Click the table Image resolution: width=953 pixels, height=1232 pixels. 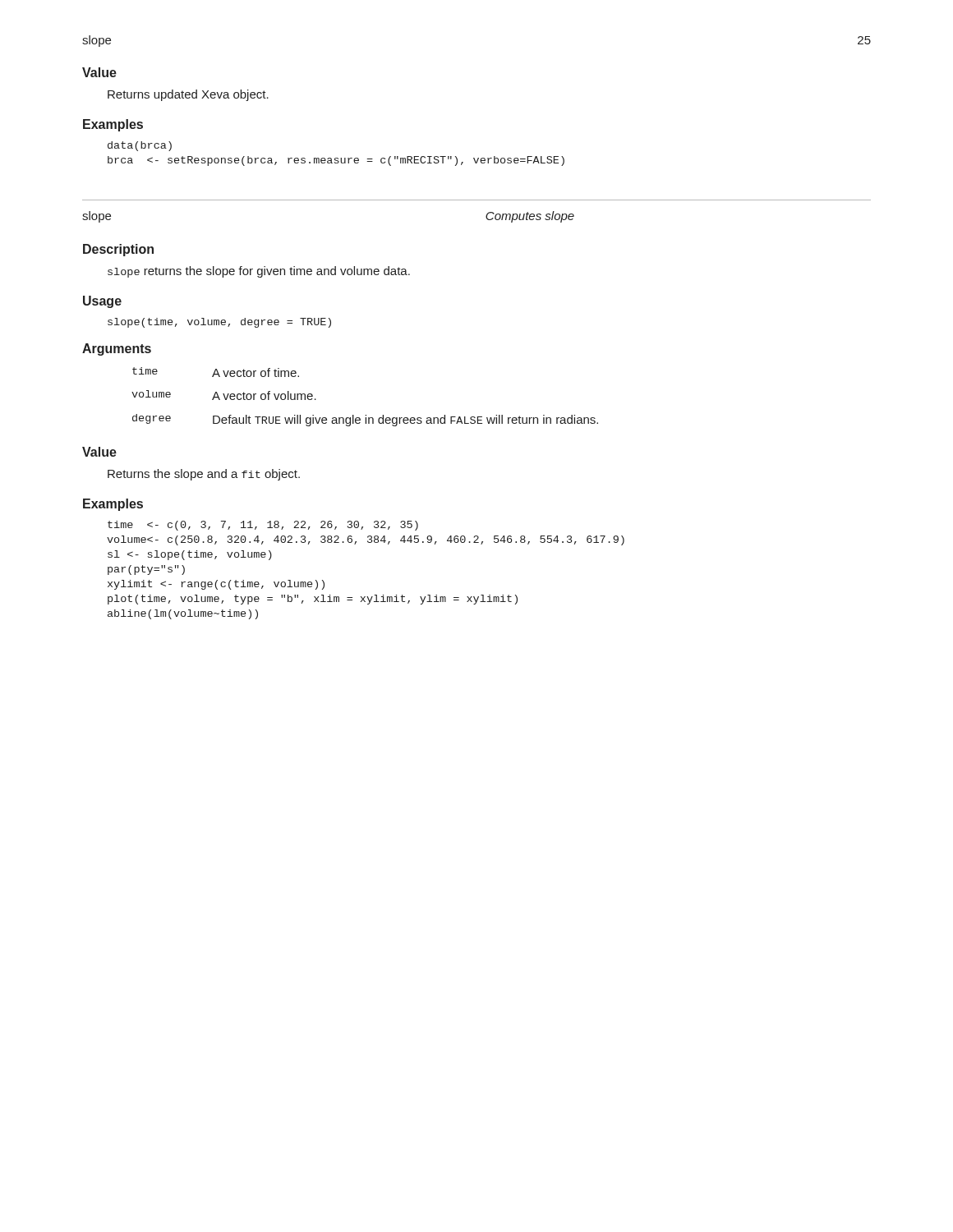489,397
